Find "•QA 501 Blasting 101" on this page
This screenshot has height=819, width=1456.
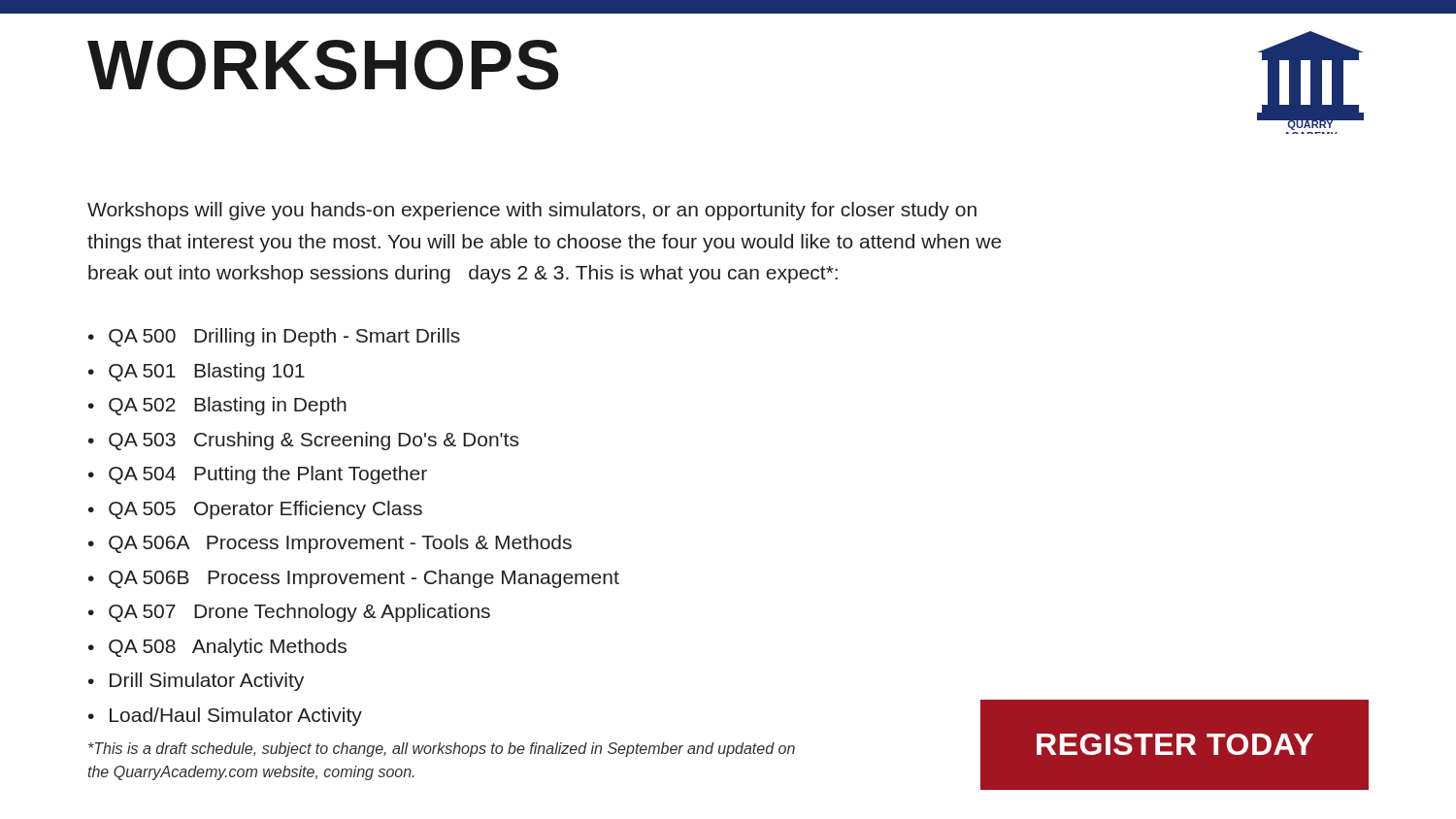[x=196, y=371]
